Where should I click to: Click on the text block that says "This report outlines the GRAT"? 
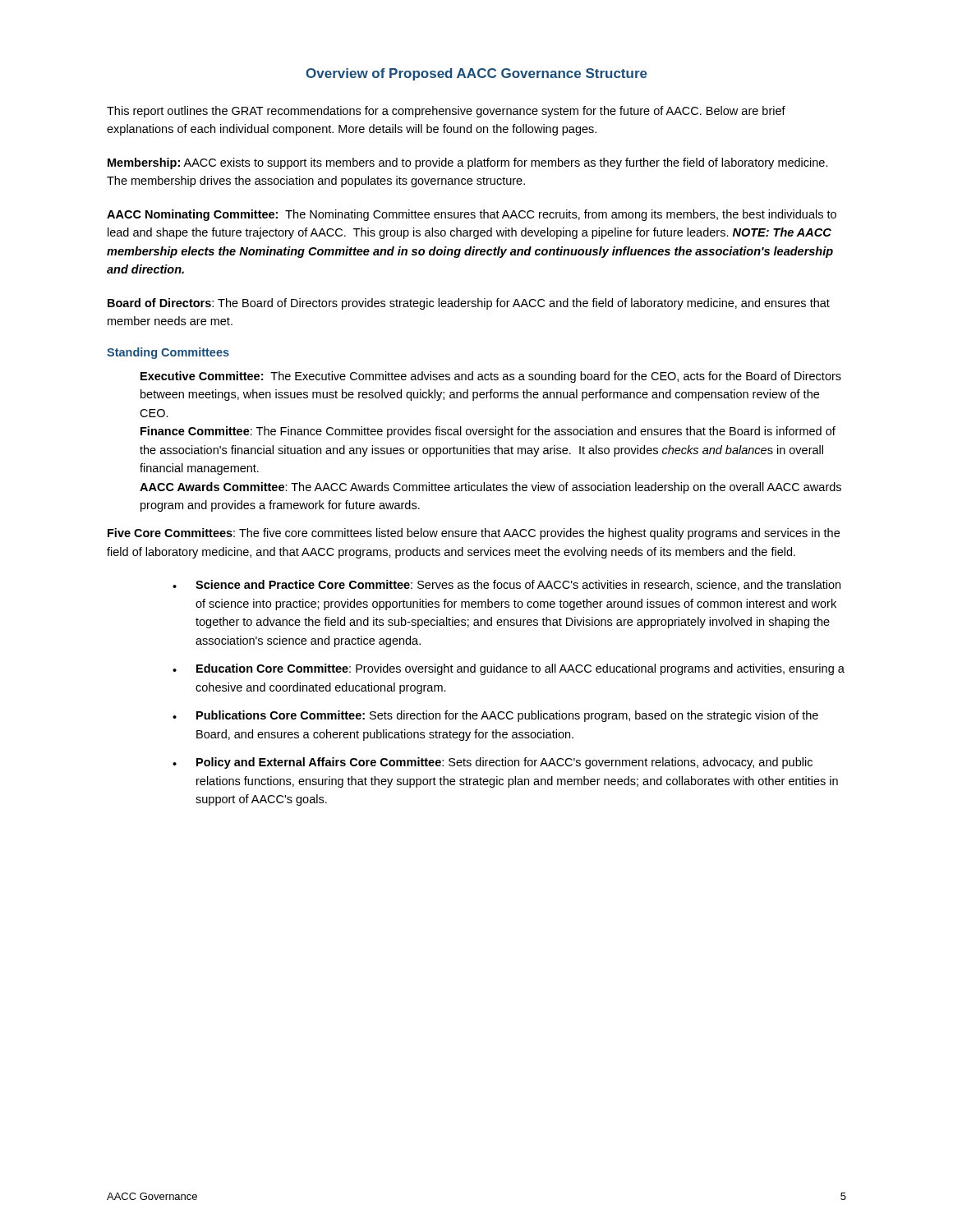tap(446, 120)
